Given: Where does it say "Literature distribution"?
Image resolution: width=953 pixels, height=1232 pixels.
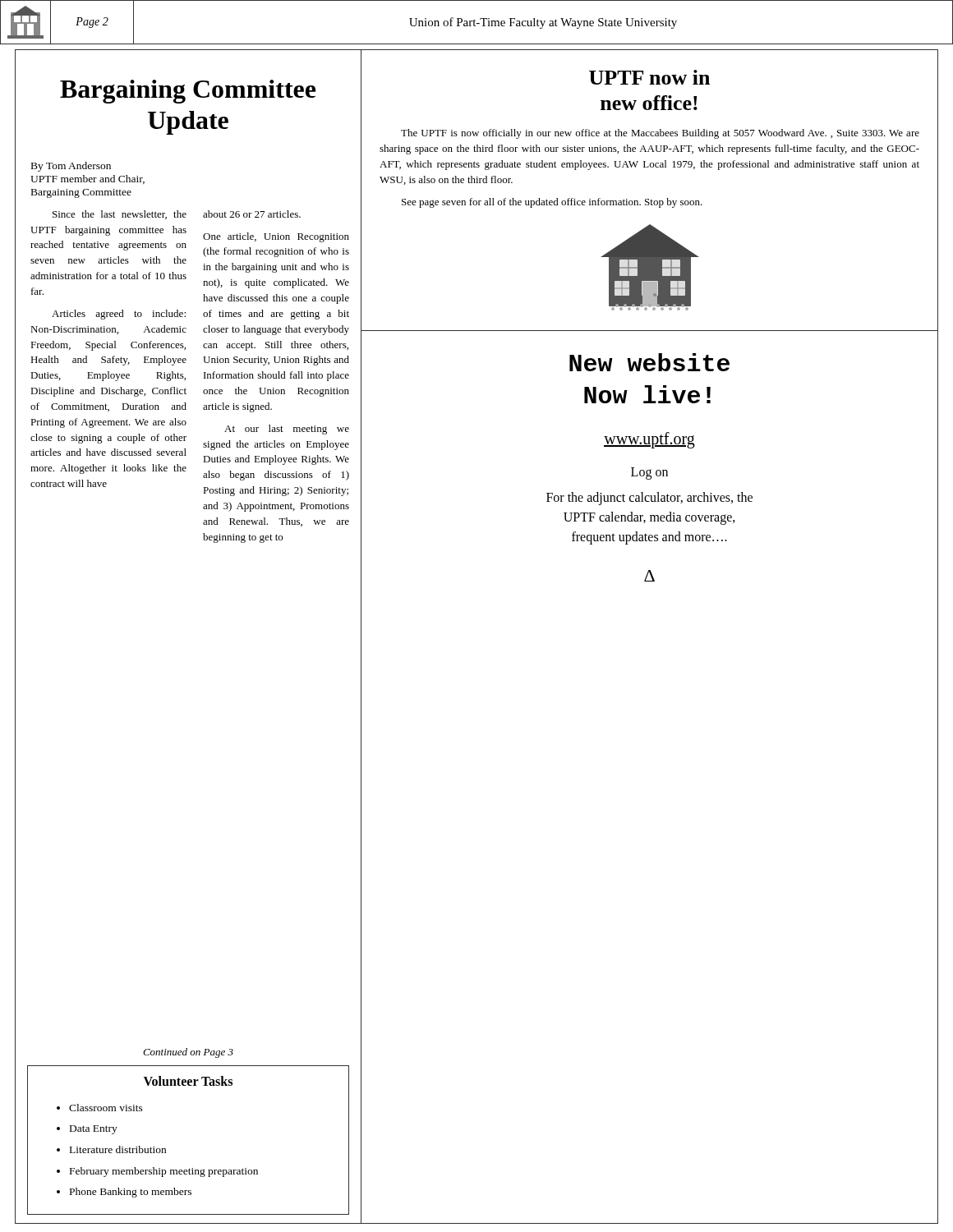Looking at the screenshot, I should coord(118,1150).
